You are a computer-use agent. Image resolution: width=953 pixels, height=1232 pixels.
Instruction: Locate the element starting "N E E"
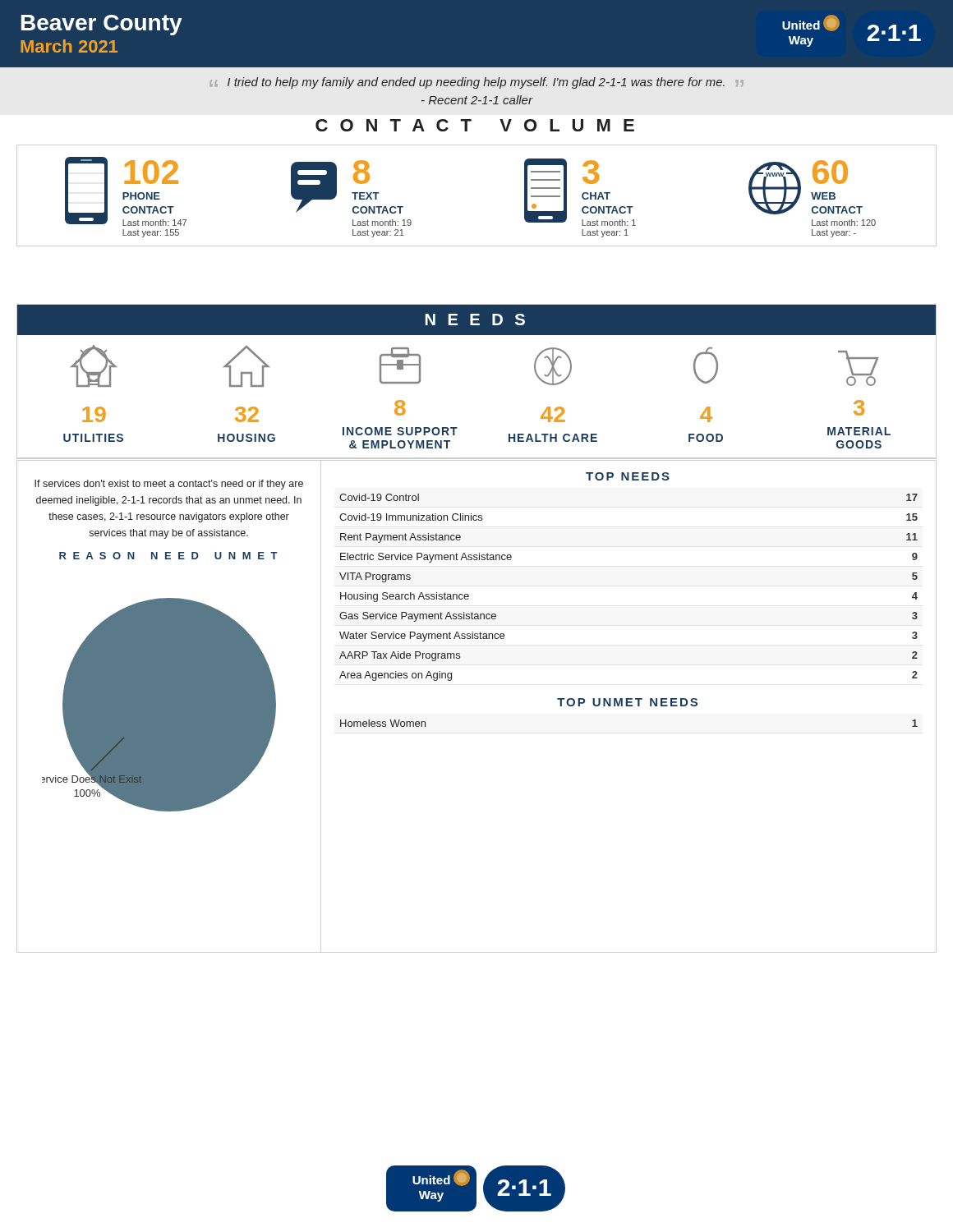[476, 320]
